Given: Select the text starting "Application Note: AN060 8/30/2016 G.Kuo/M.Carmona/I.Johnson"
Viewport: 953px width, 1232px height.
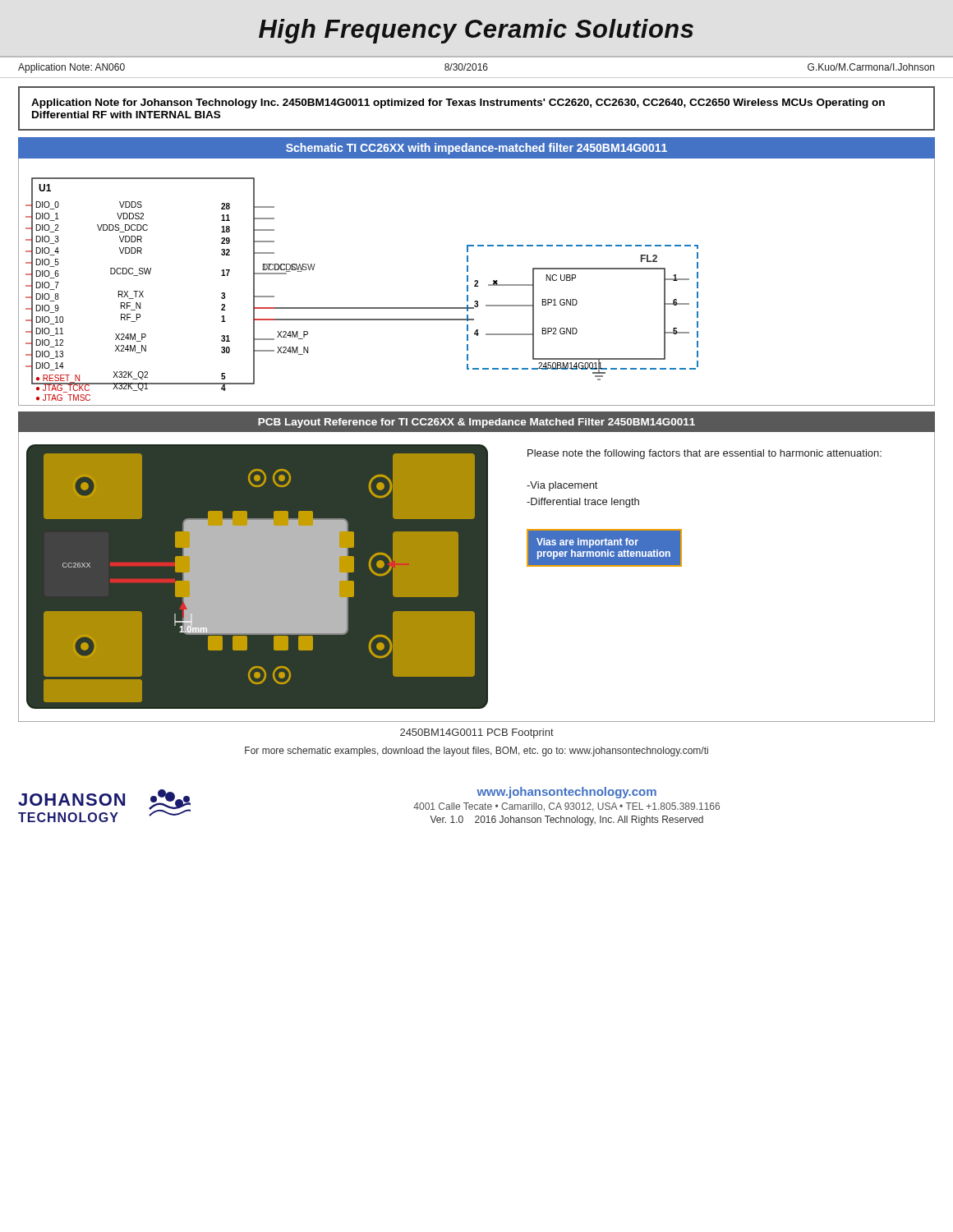Looking at the screenshot, I should click(x=476, y=67).
